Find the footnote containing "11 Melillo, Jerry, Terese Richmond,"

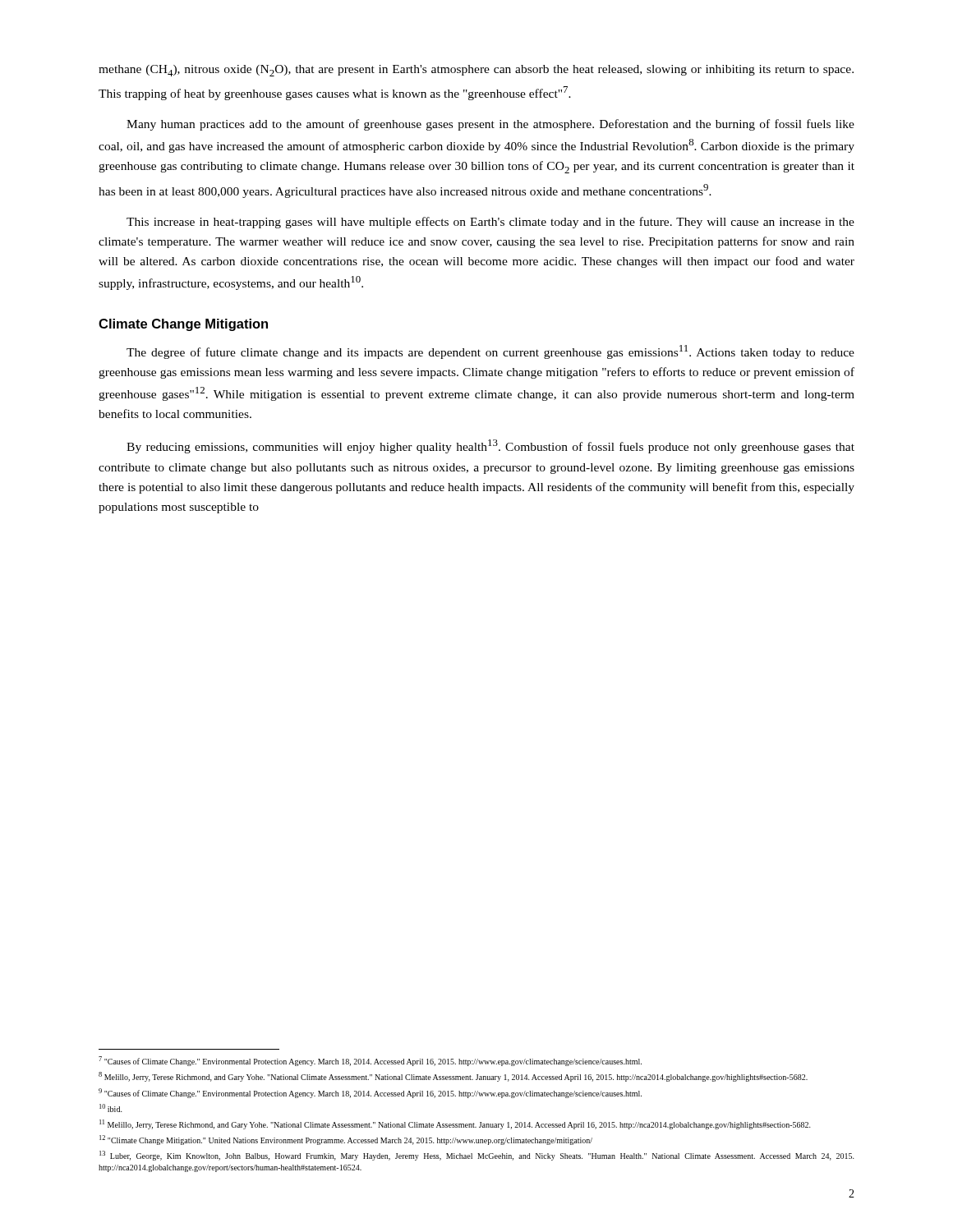pos(455,1124)
